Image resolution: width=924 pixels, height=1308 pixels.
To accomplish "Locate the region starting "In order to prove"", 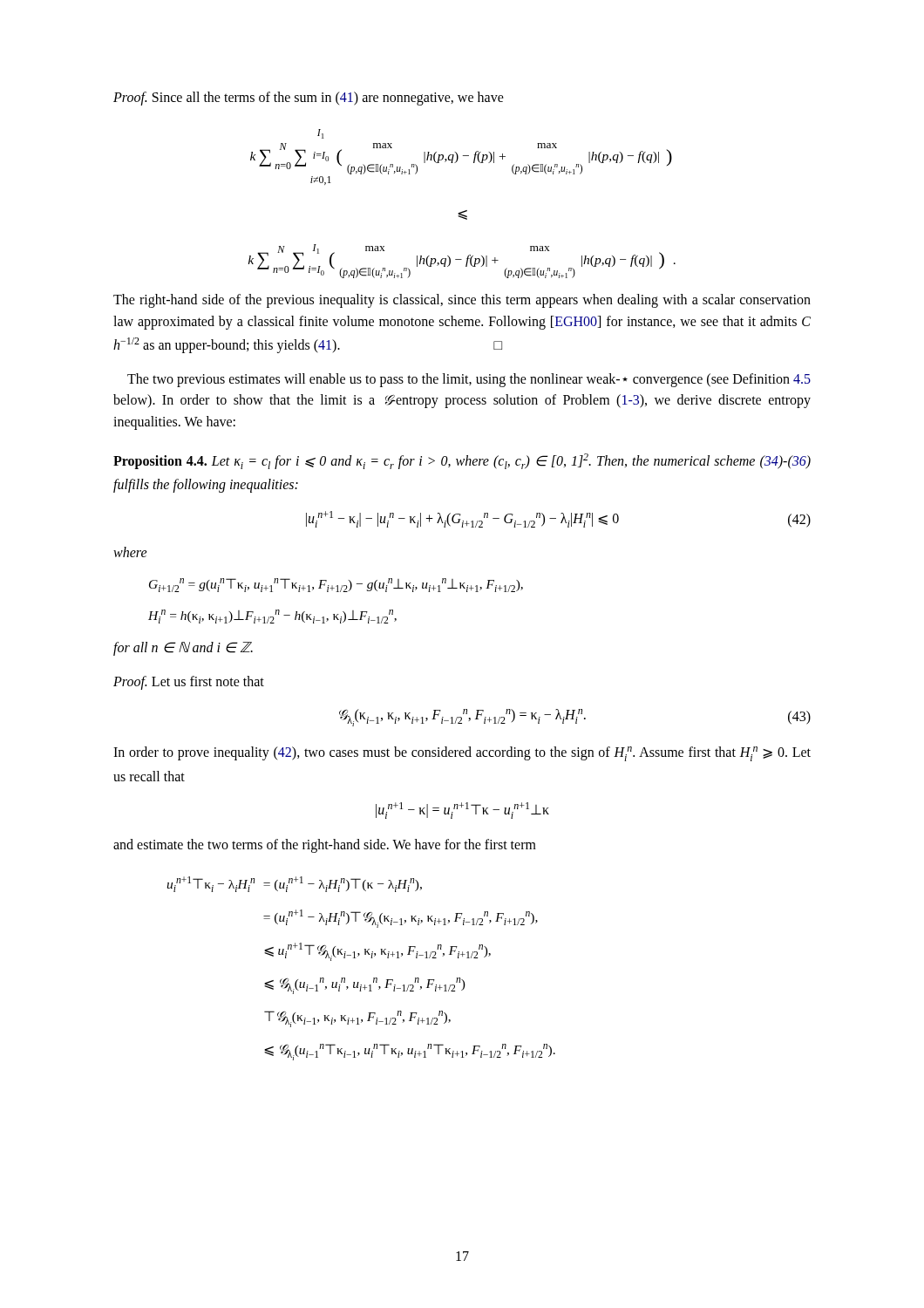I will [x=462, y=763].
